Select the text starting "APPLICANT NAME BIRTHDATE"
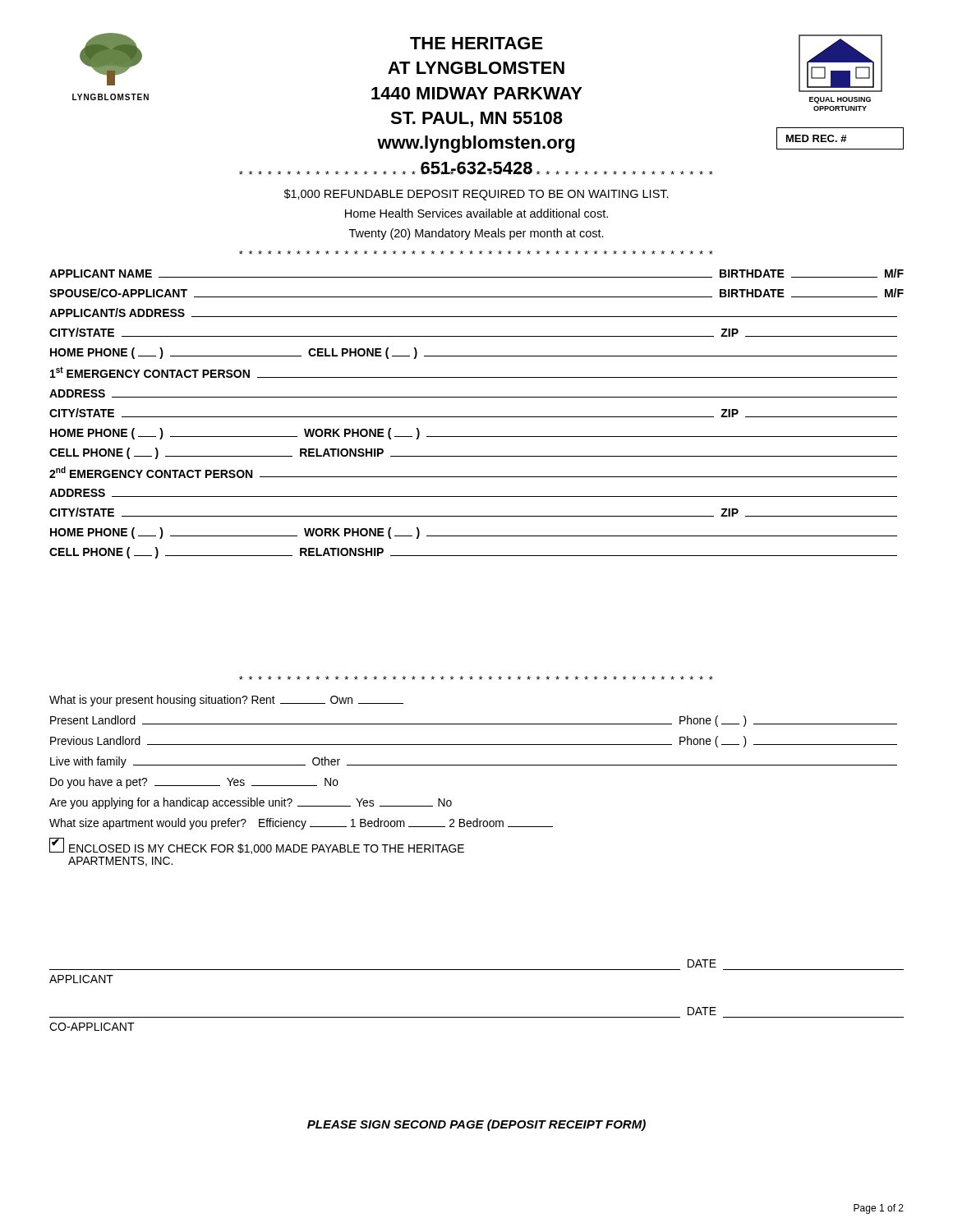Image resolution: width=953 pixels, height=1232 pixels. 476,413
